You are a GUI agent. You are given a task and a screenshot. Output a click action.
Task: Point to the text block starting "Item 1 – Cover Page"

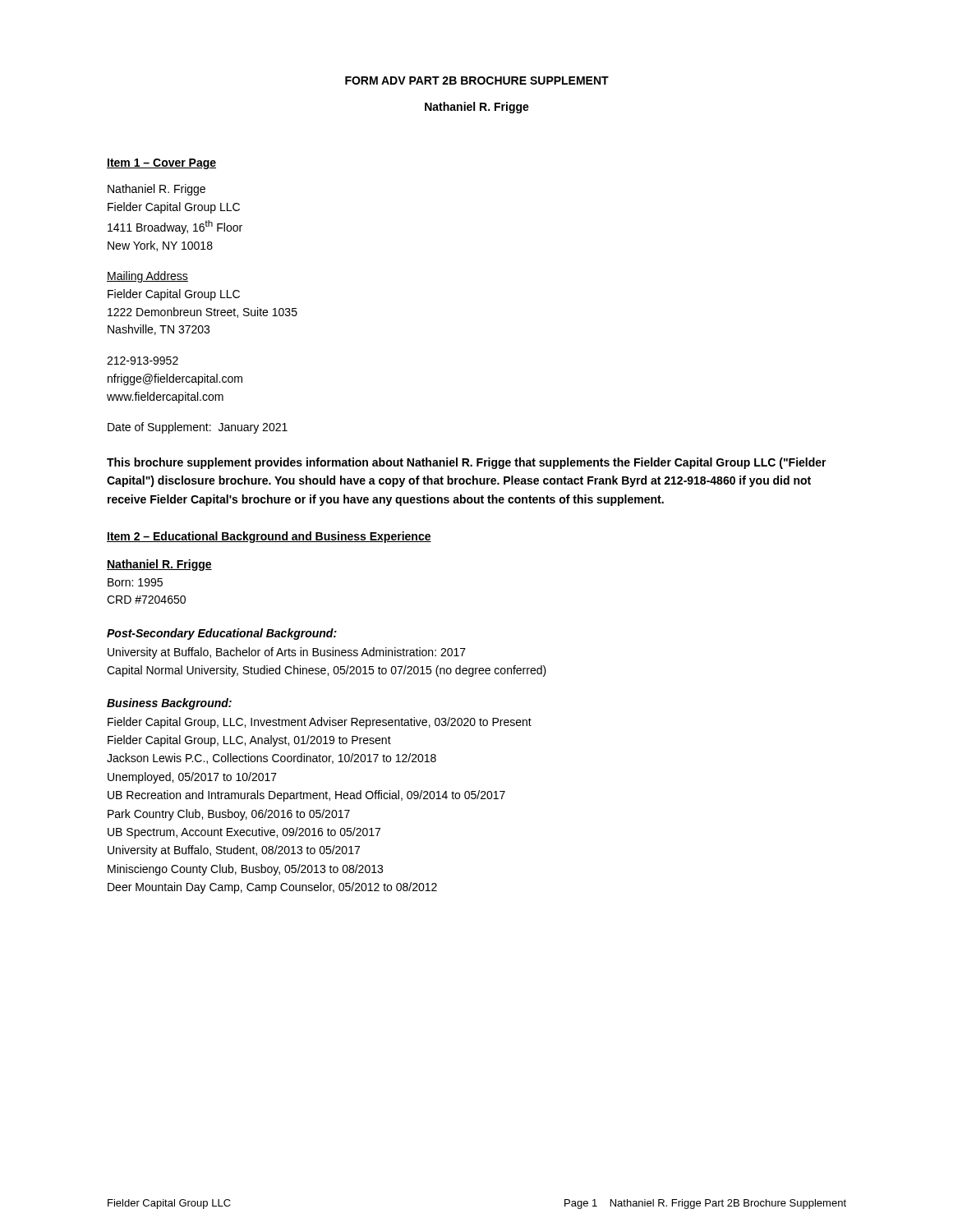161,163
